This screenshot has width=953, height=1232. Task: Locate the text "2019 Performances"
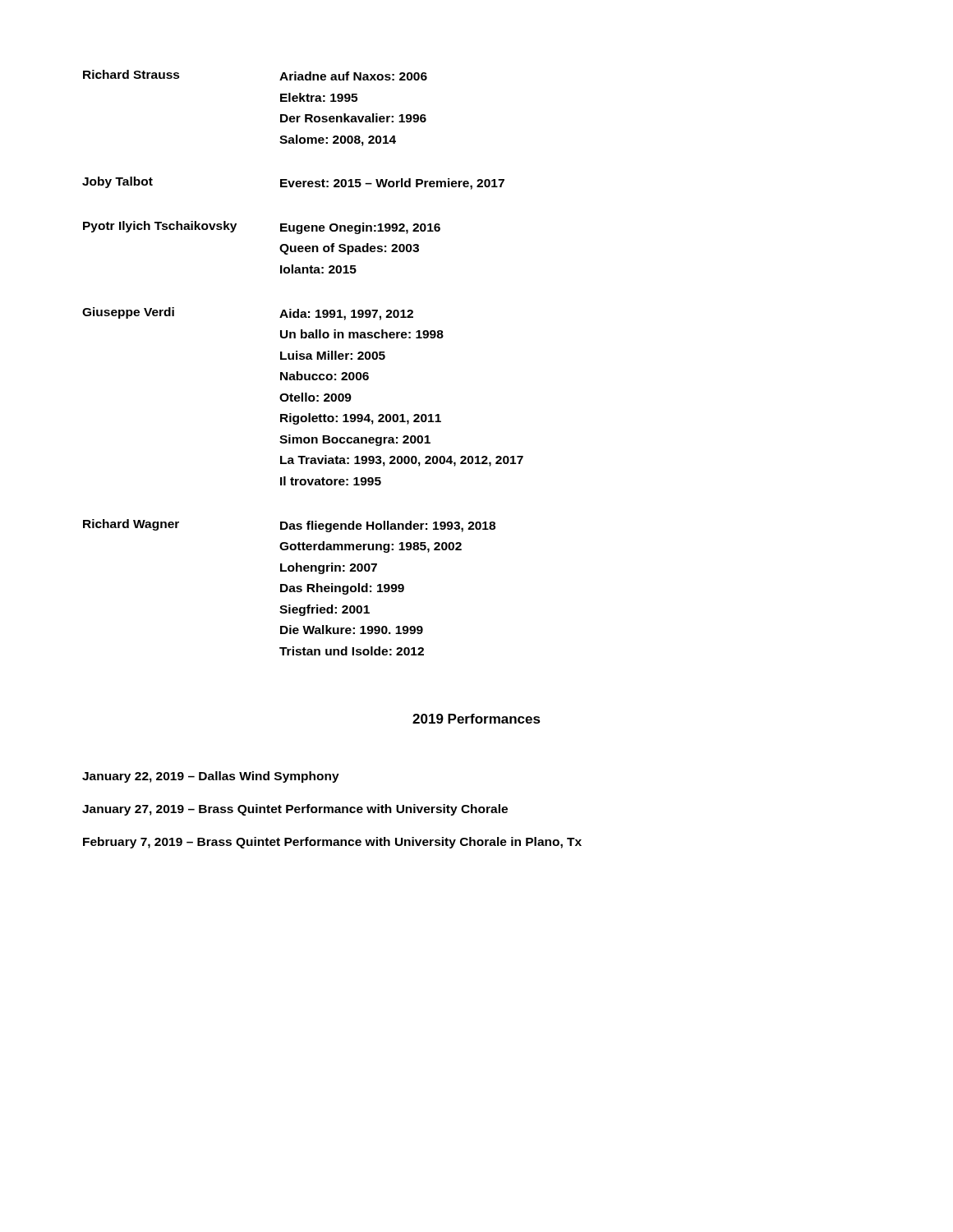[x=476, y=719]
